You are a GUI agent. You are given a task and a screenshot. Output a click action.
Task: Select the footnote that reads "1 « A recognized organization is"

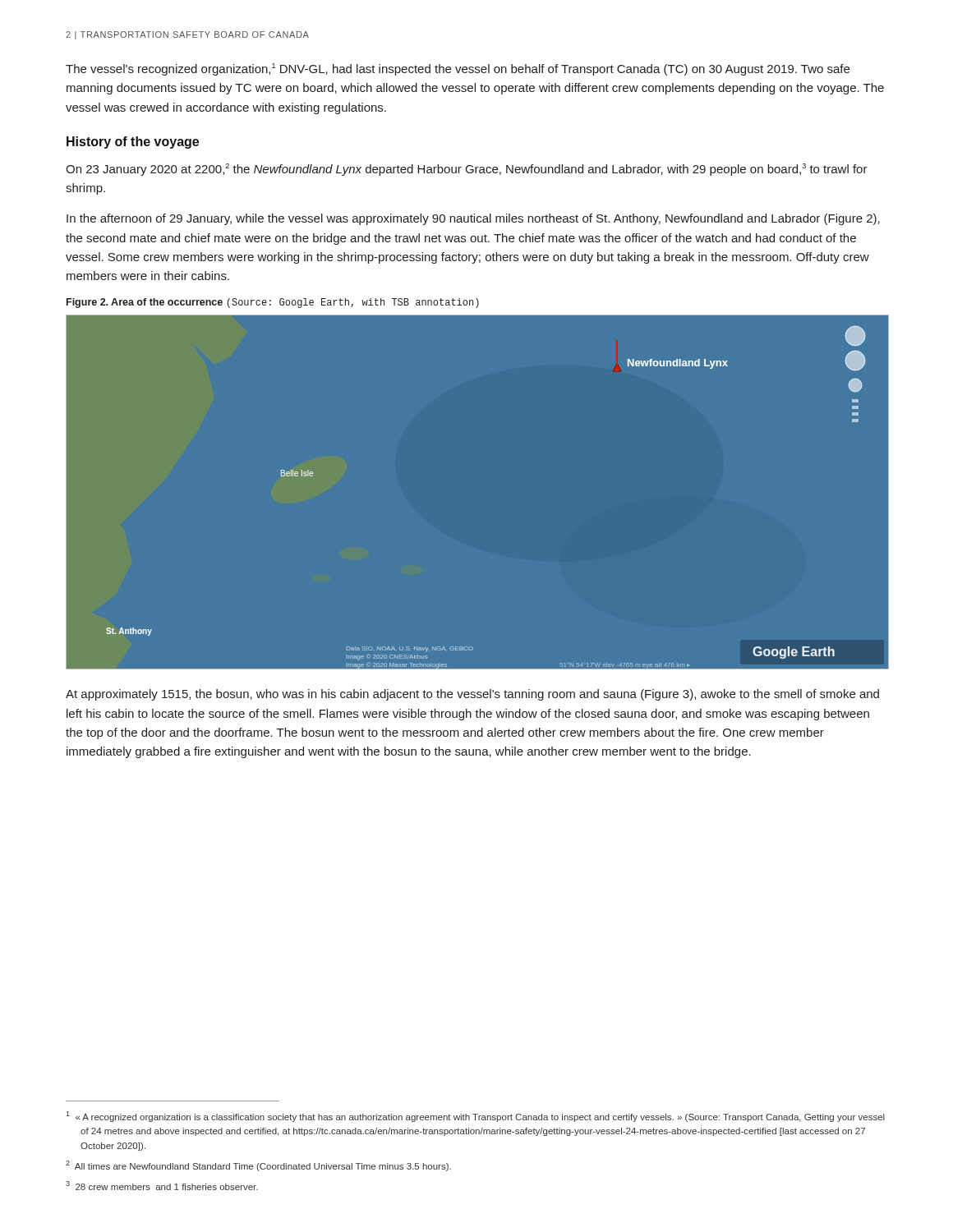tap(475, 1130)
